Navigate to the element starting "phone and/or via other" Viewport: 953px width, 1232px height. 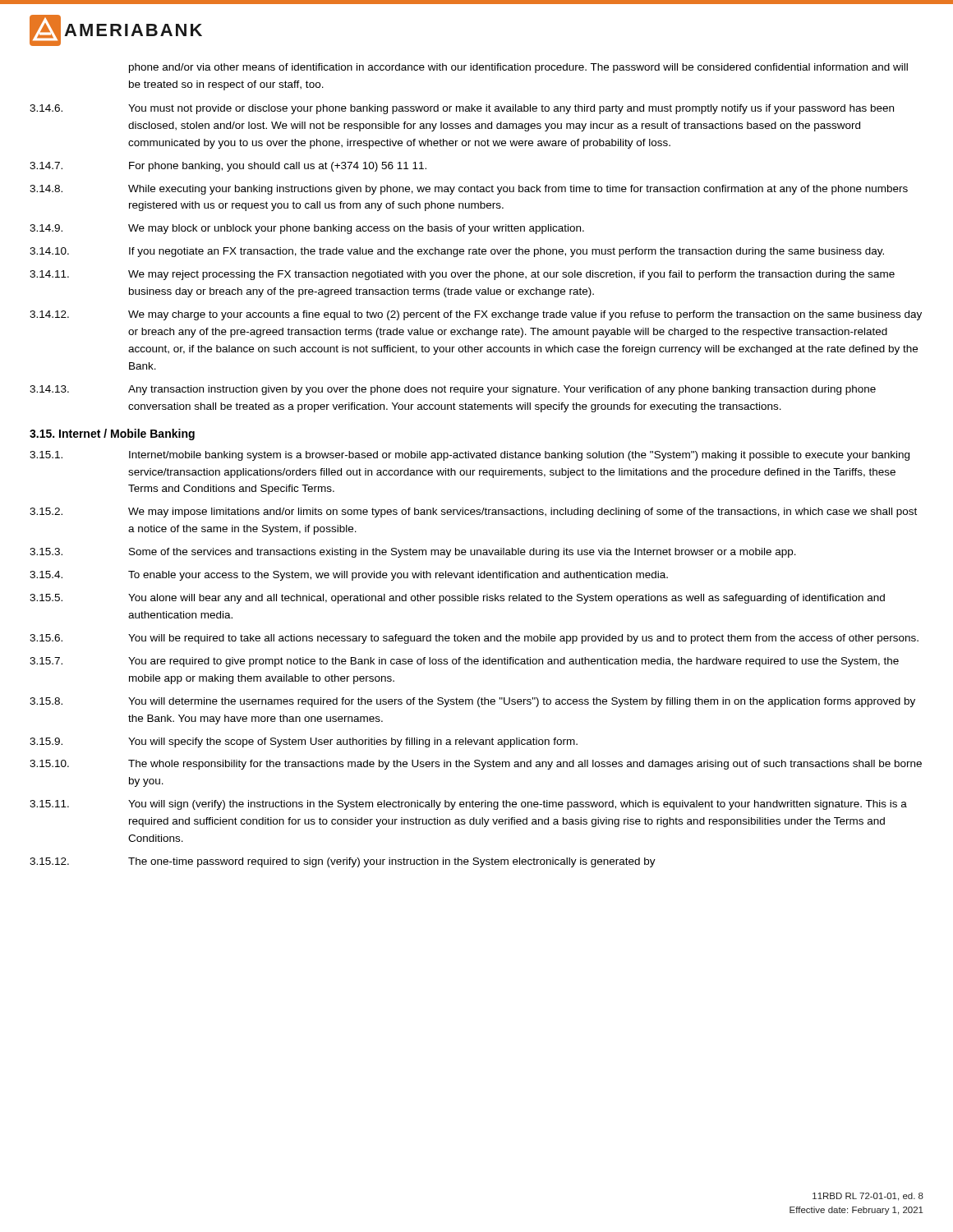518,76
